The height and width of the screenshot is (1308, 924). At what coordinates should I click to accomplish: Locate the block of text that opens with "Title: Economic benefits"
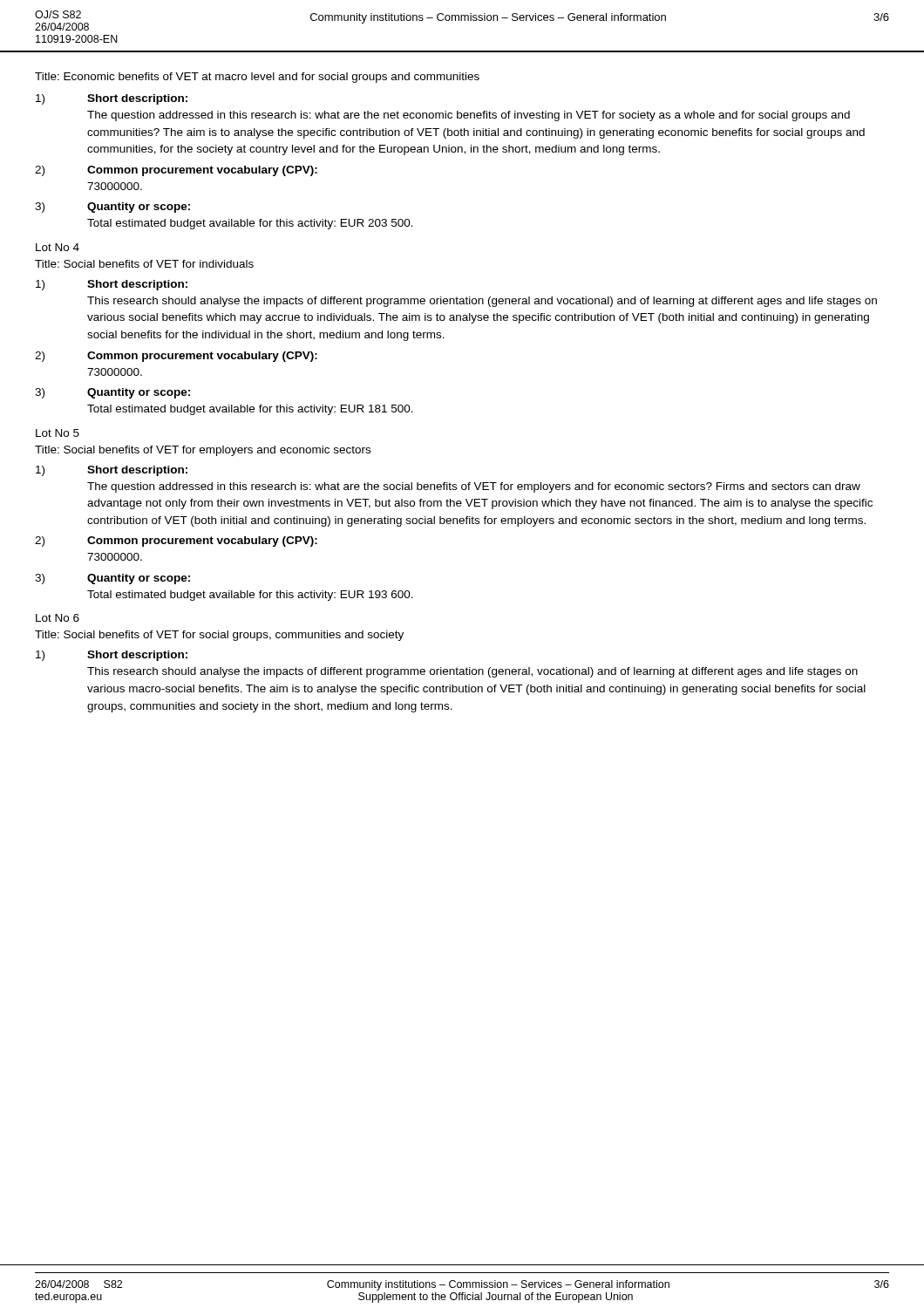(257, 76)
